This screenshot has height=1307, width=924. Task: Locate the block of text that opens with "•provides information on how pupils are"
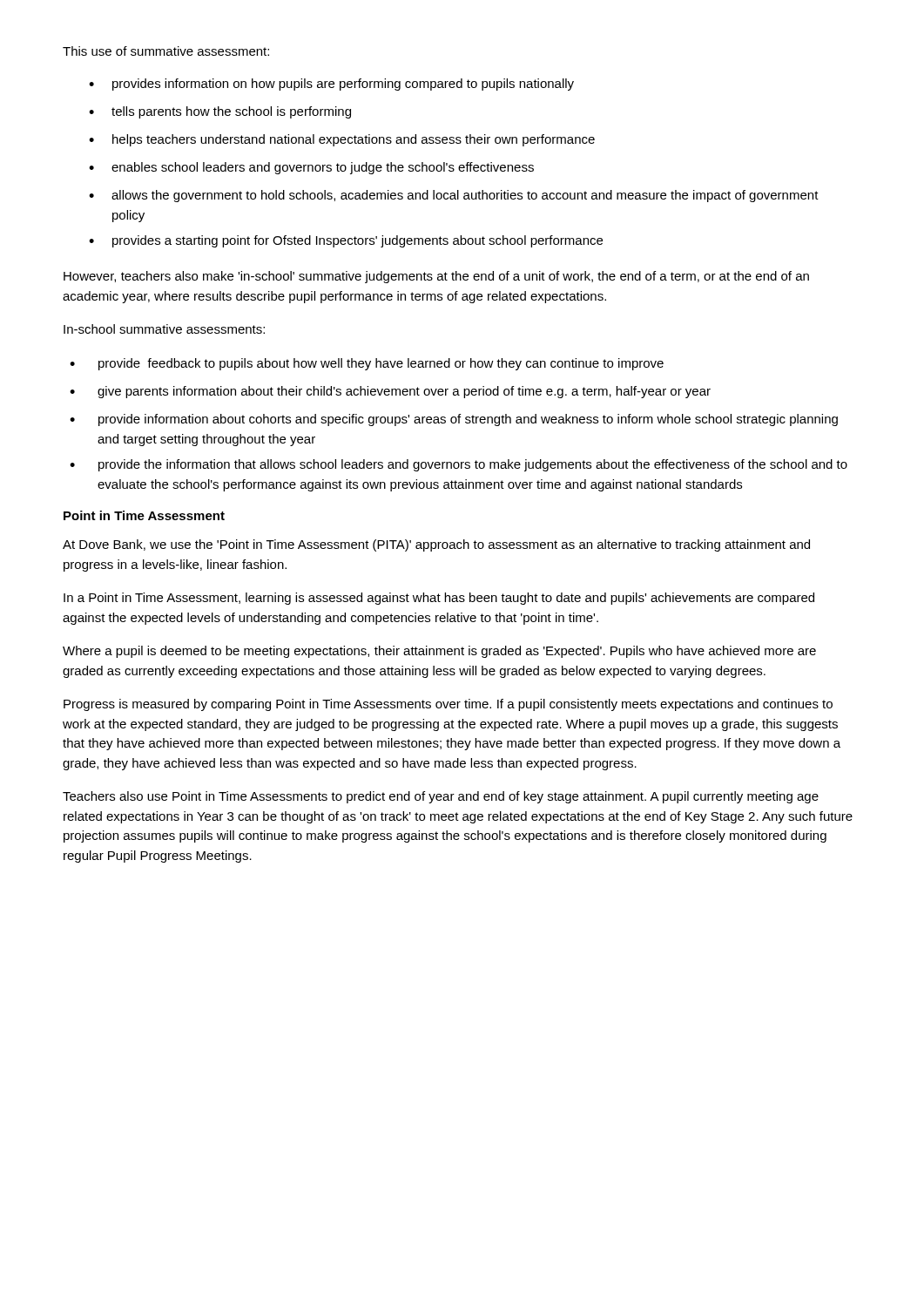point(472,85)
